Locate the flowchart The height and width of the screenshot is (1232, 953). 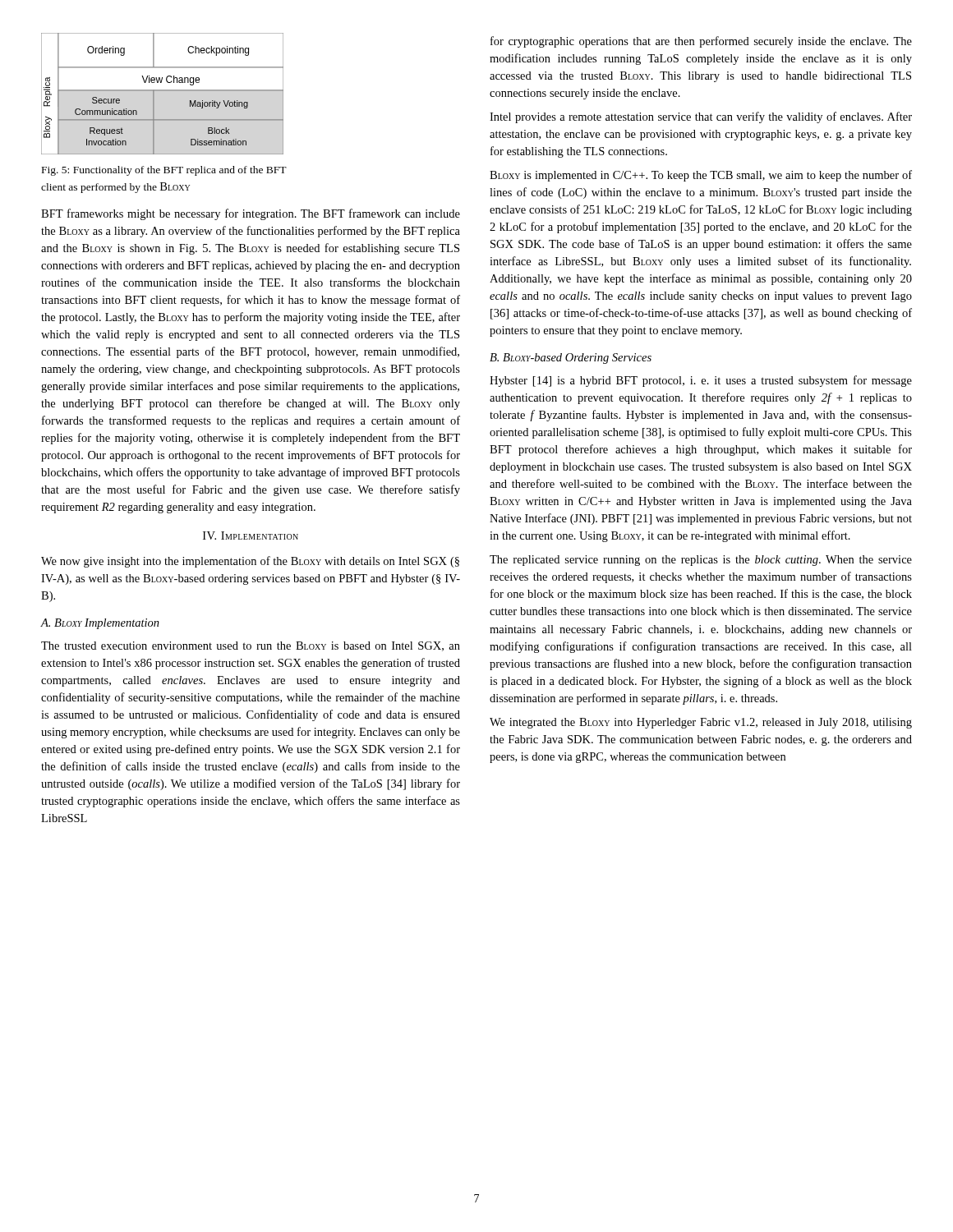[x=251, y=94]
